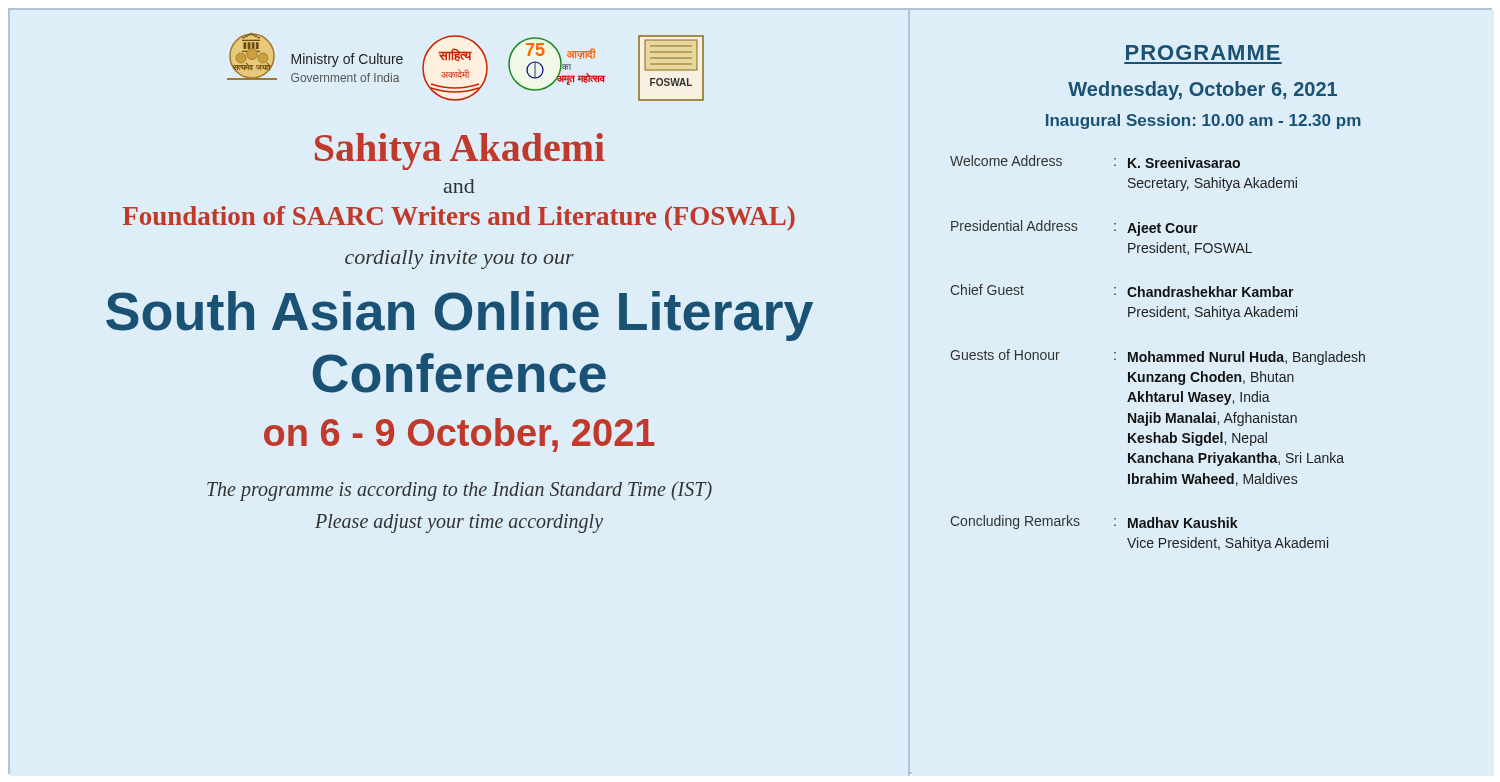Click where it says "on 6 - 9 October, 2021"
Image resolution: width=1500 pixels, height=782 pixels.
(459, 433)
